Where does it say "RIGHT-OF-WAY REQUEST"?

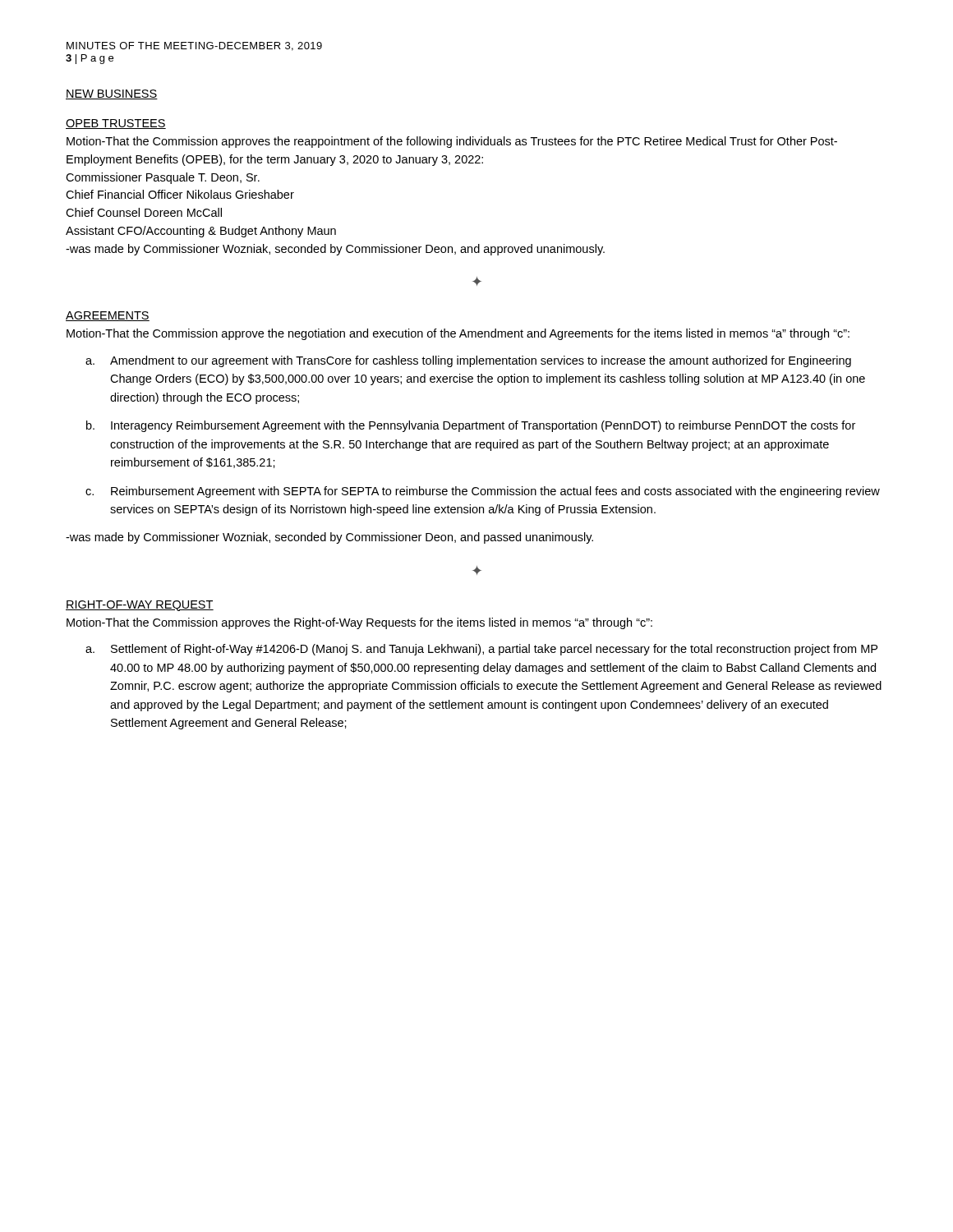[139, 604]
